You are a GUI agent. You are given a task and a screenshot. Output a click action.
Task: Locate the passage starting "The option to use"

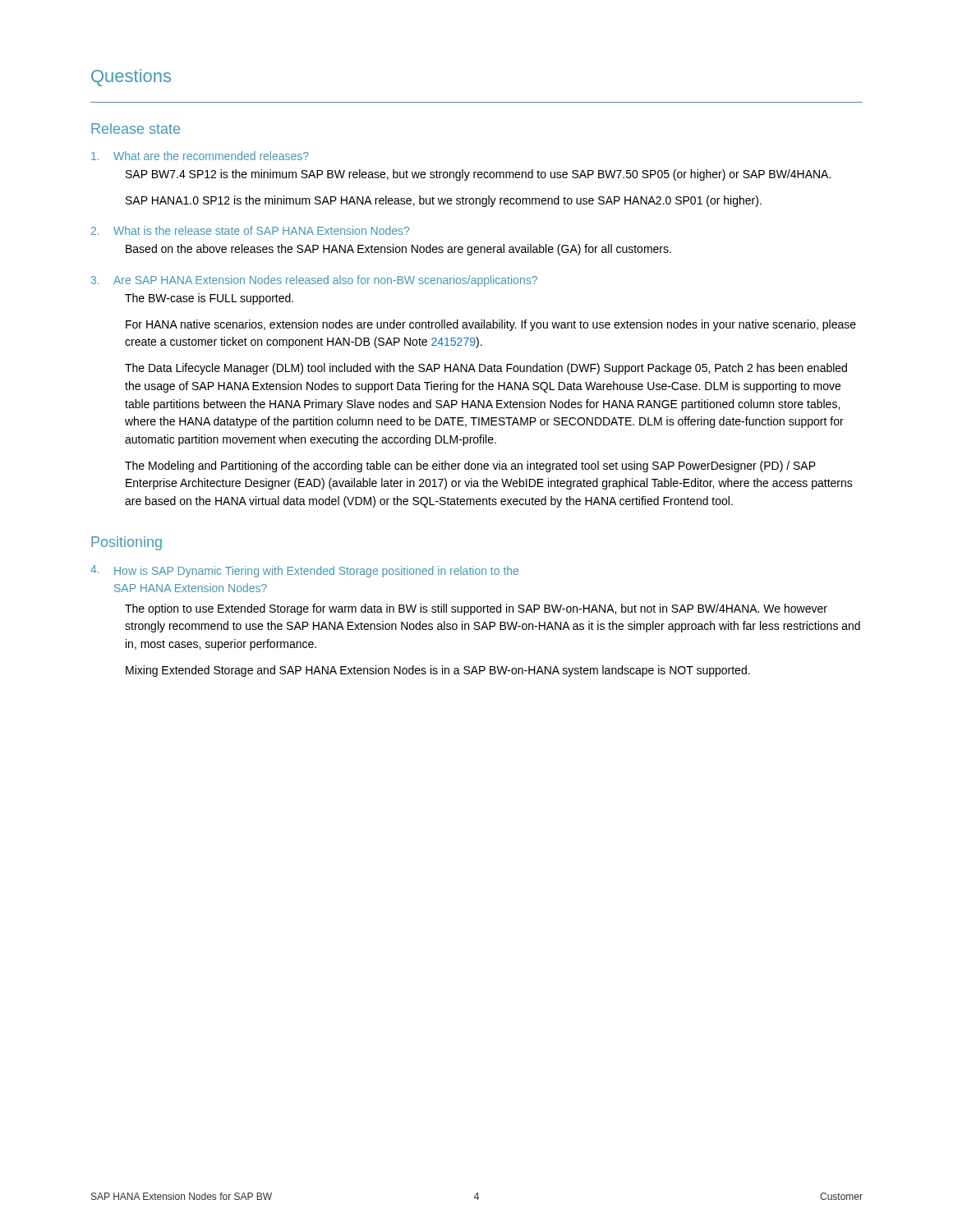pos(494,627)
